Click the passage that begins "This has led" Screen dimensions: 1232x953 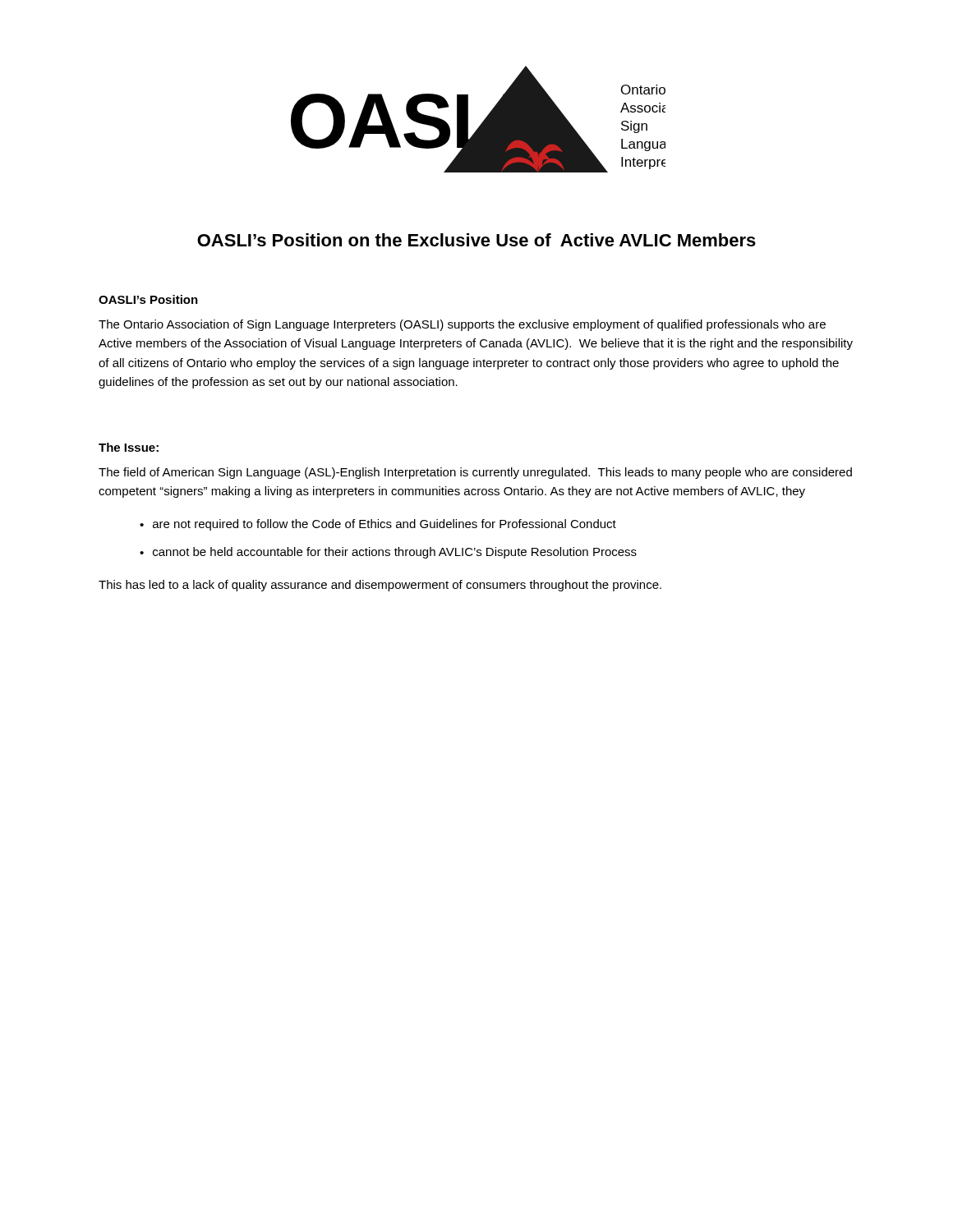coord(380,584)
